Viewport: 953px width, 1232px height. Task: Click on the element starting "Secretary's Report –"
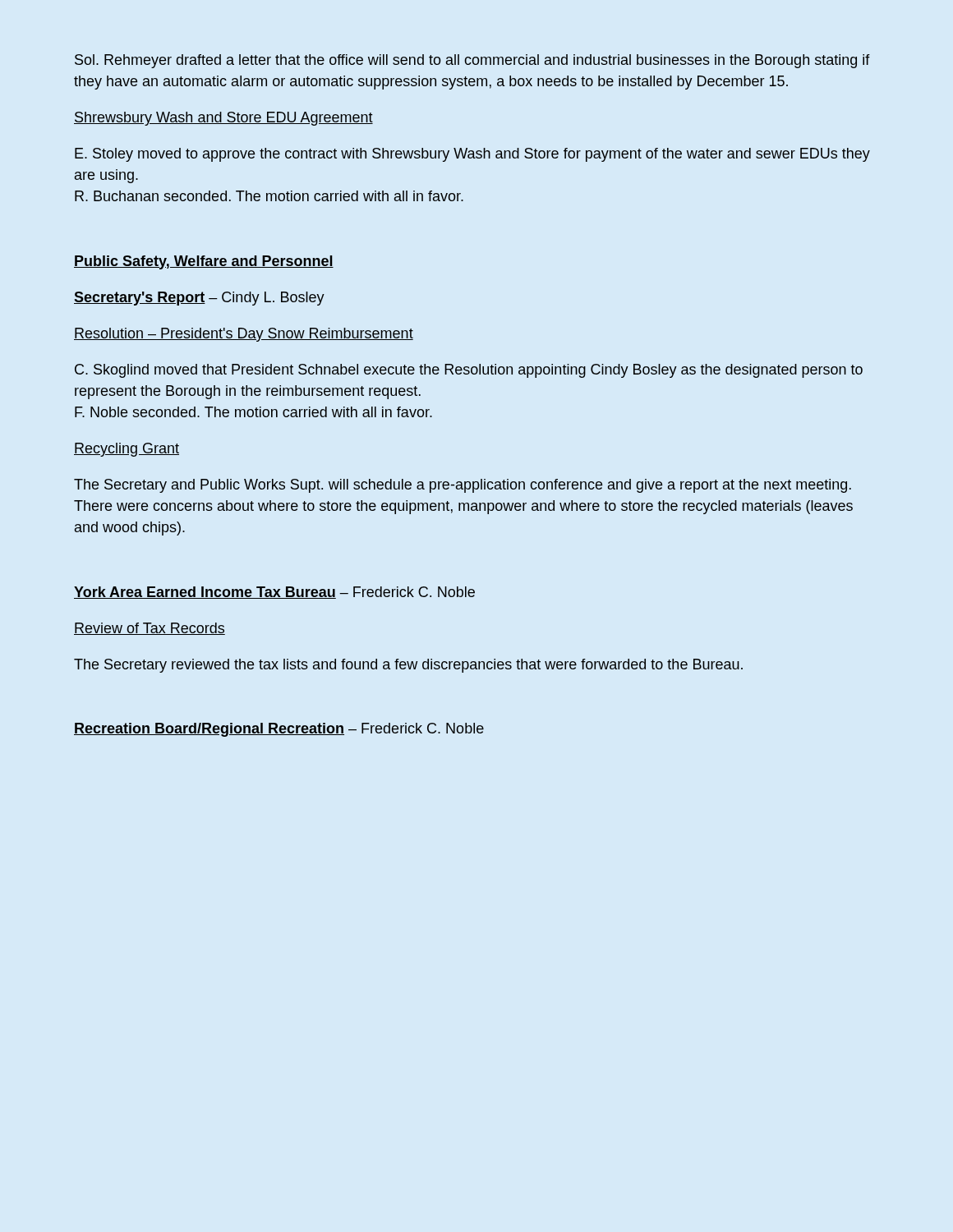pos(199,299)
